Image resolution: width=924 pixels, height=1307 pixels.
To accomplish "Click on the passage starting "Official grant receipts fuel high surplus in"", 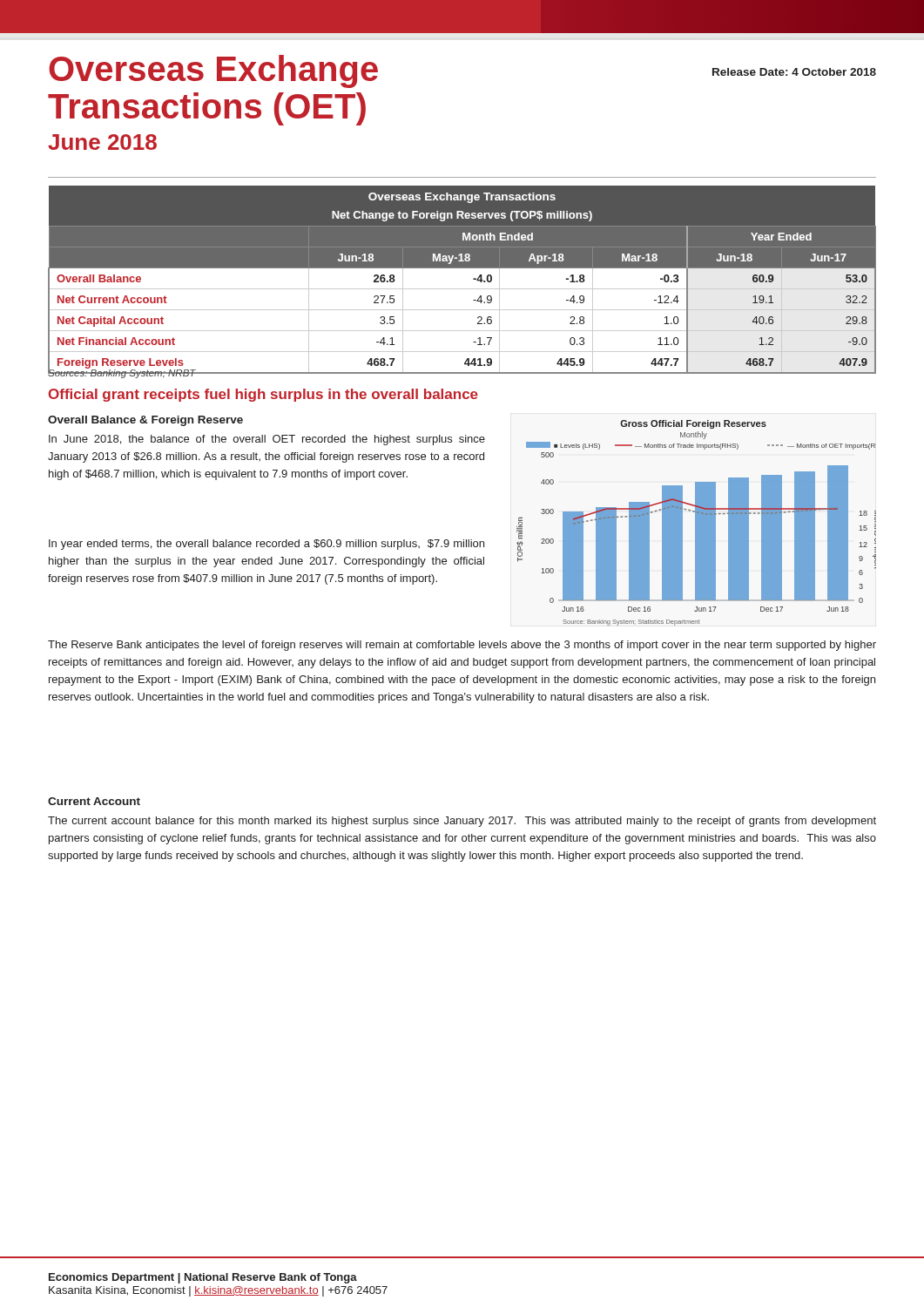I will tap(263, 394).
